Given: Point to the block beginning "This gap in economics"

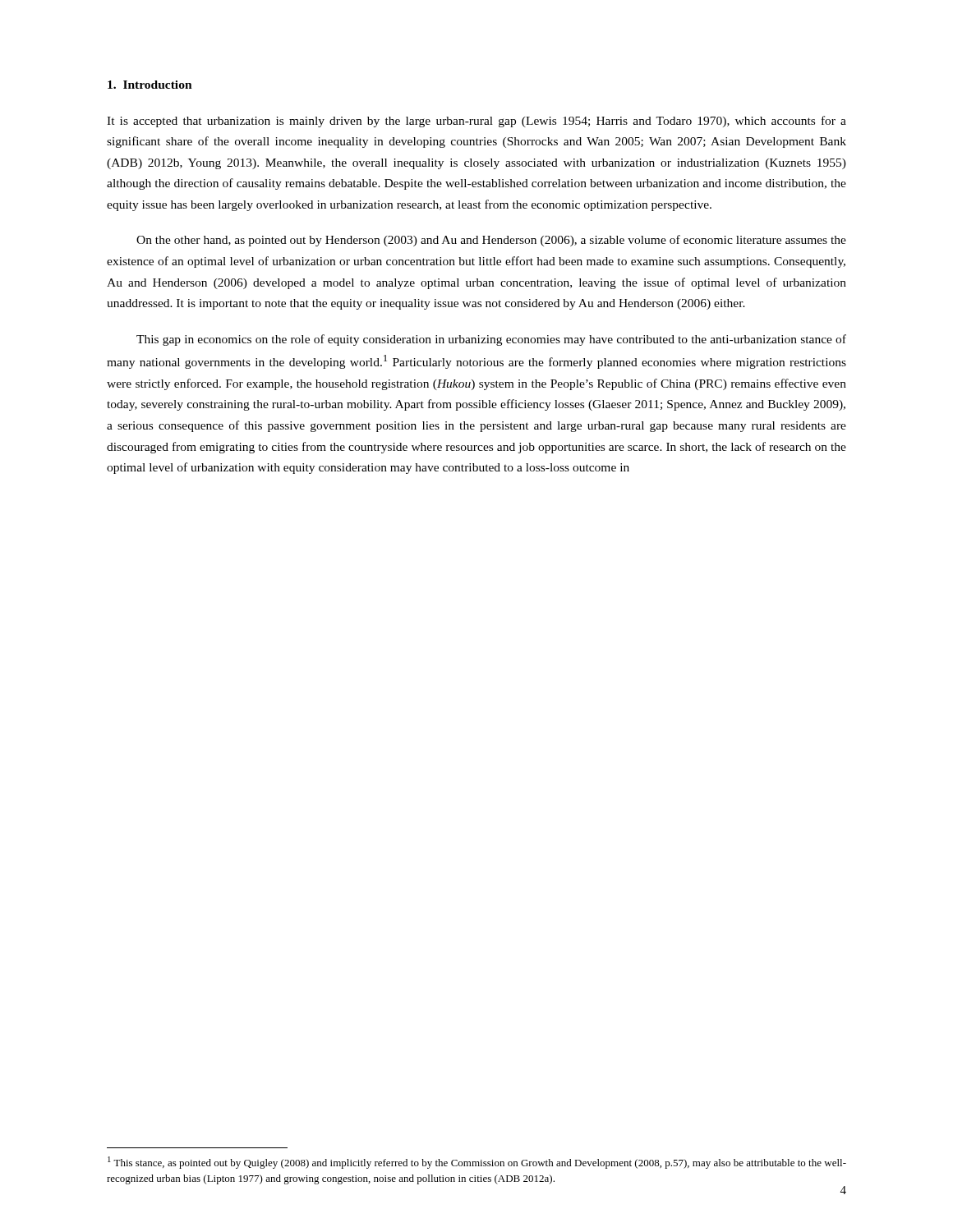Looking at the screenshot, I should [476, 403].
